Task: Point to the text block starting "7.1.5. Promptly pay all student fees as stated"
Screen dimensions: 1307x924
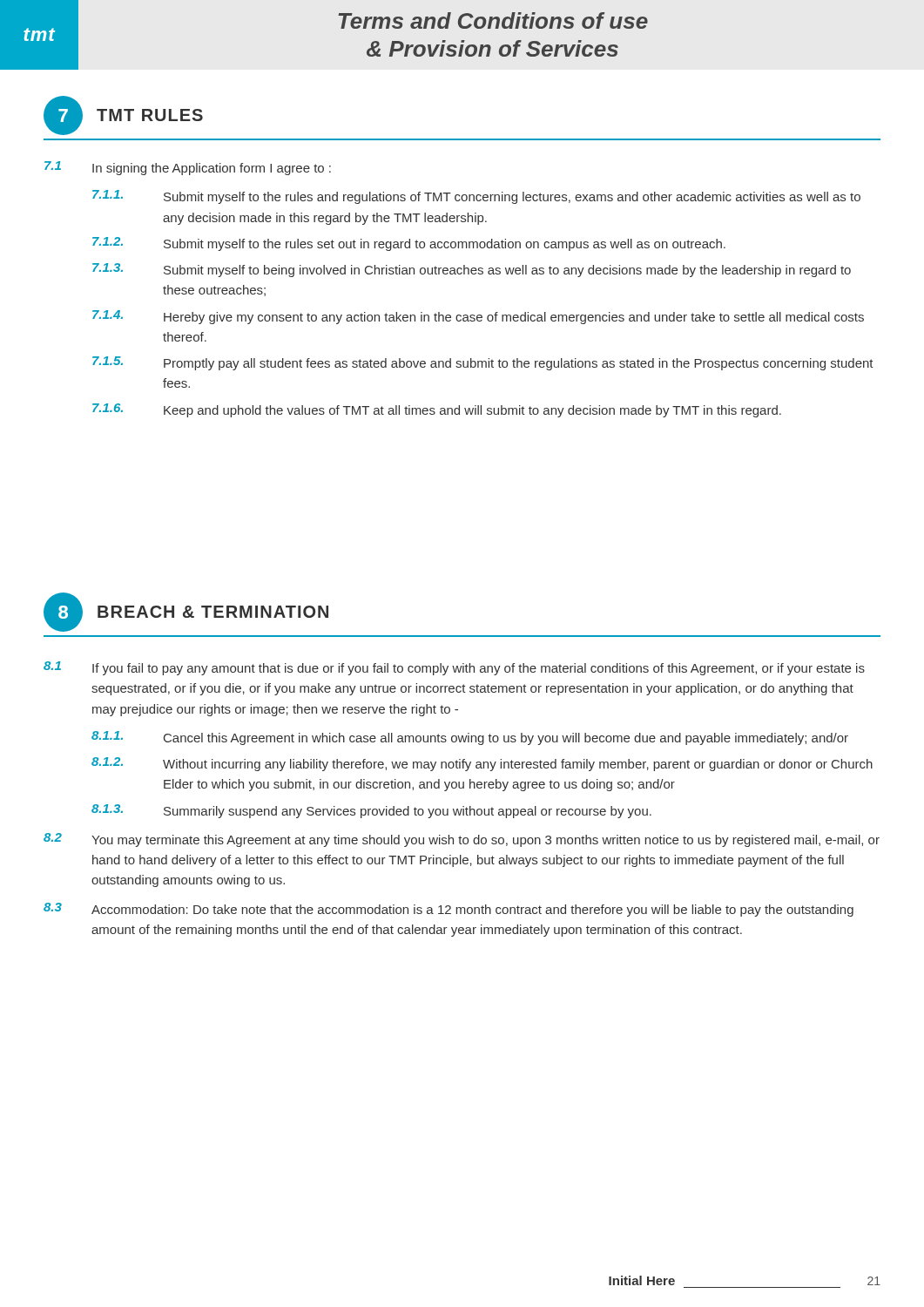Action: click(486, 373)
